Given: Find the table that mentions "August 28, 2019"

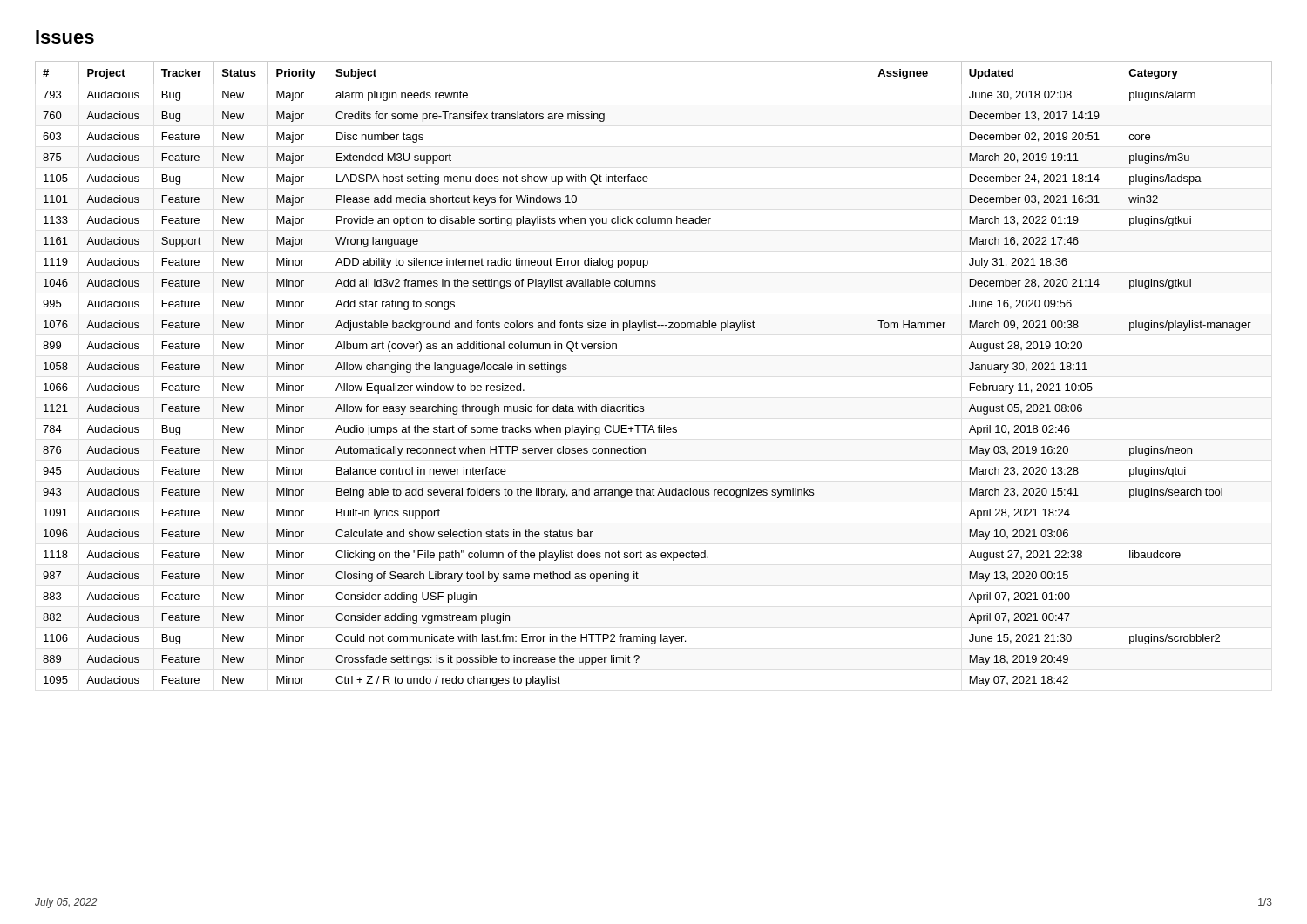Looking at the screenshot, I should [654, 376].
